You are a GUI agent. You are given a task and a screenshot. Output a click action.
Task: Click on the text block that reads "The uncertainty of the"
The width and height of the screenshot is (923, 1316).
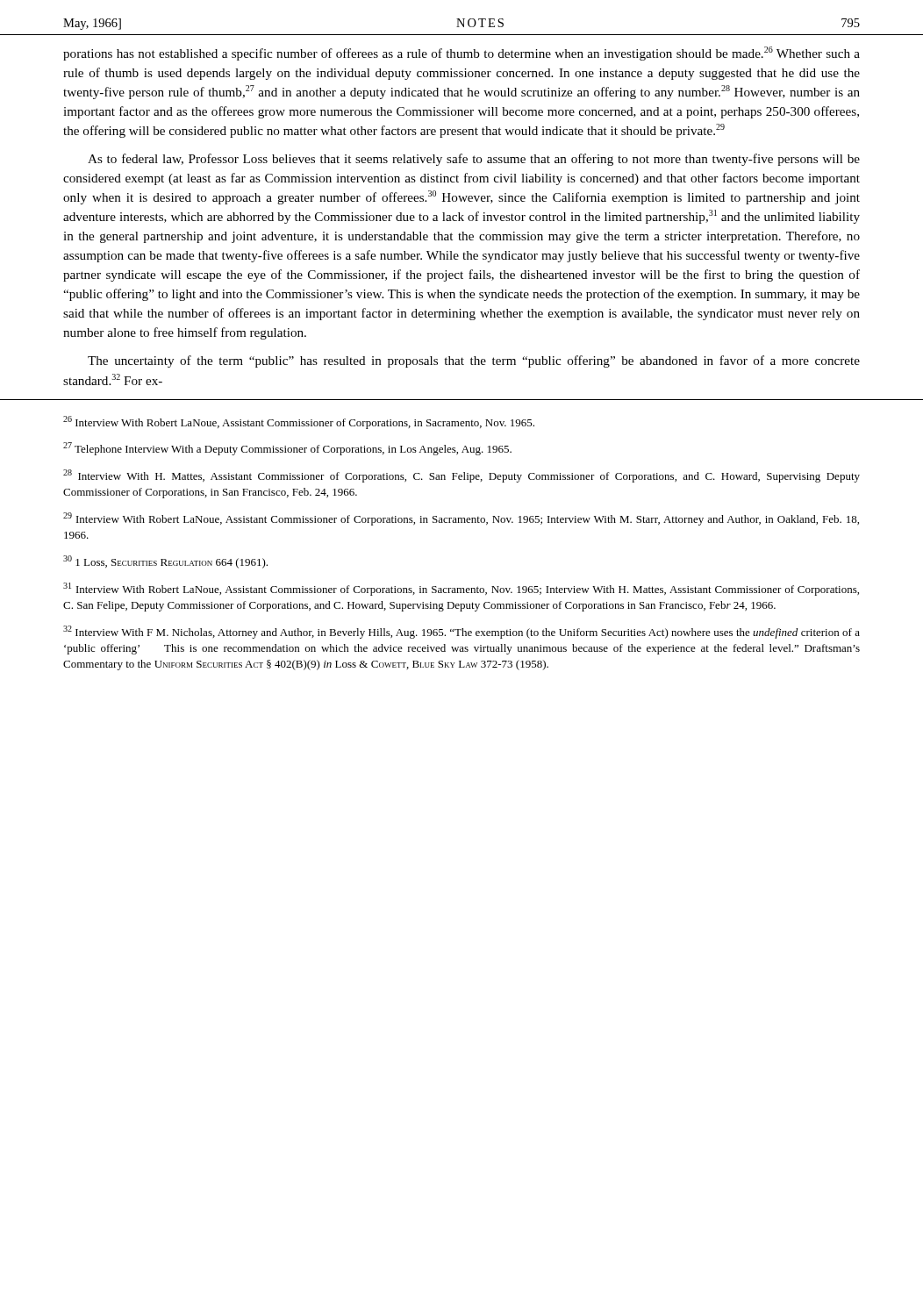[x=462, y=371]
